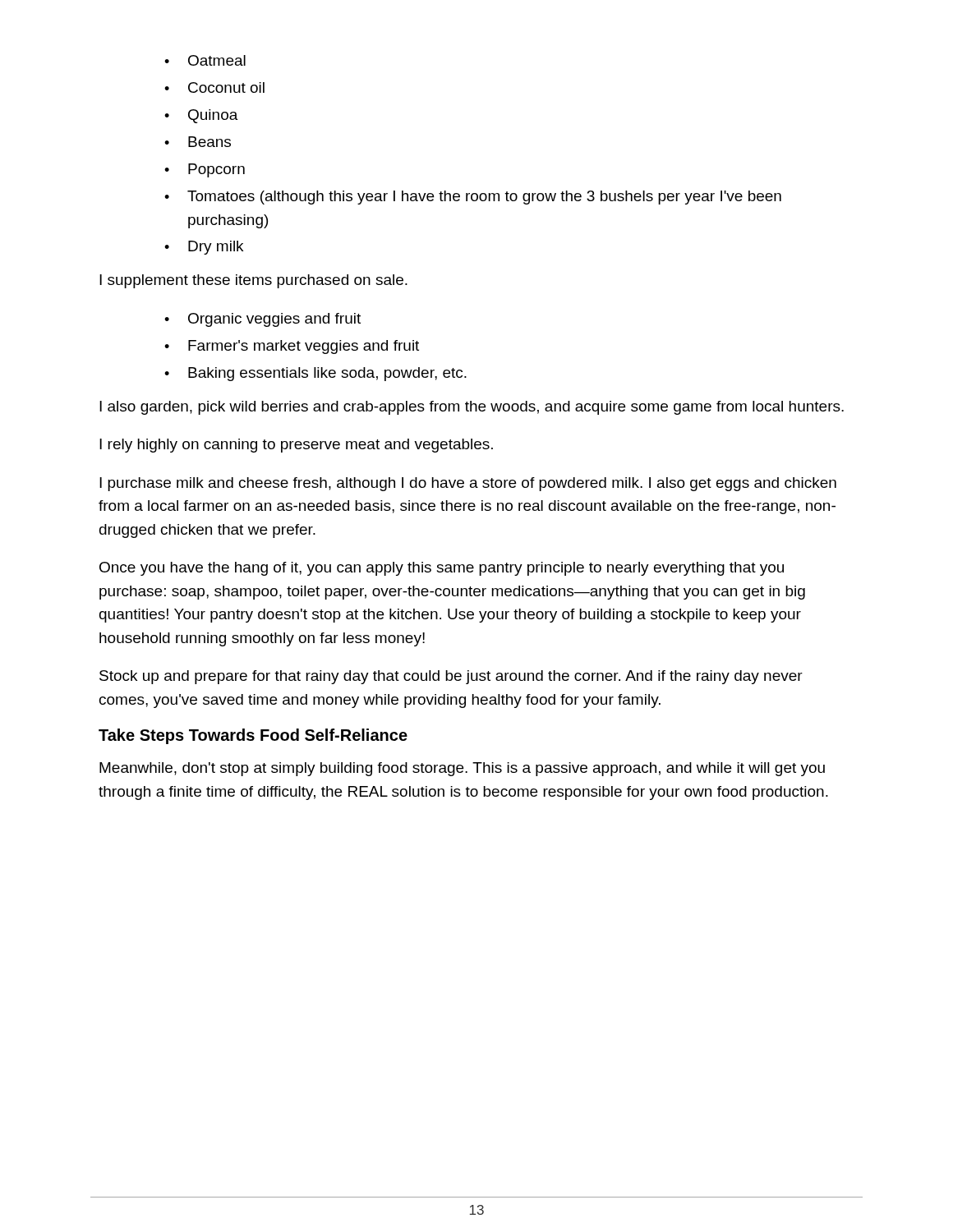Viewport: 953px width, 1232px height.
Task: Find the text starting "• Oatmeal"
Action: tap(205, 60)
